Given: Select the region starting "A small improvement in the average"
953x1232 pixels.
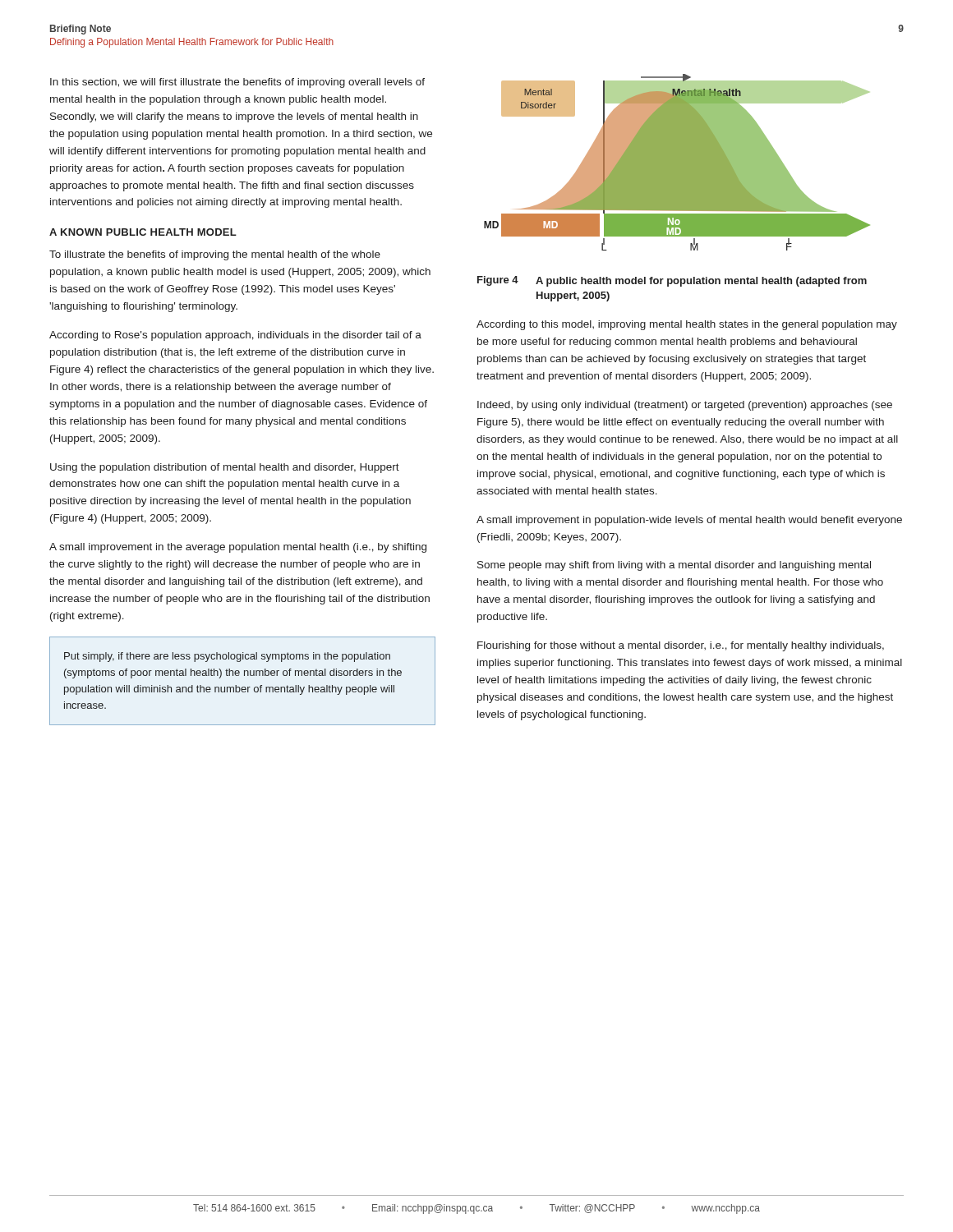Looking at the screenshot, I should 240,581.
